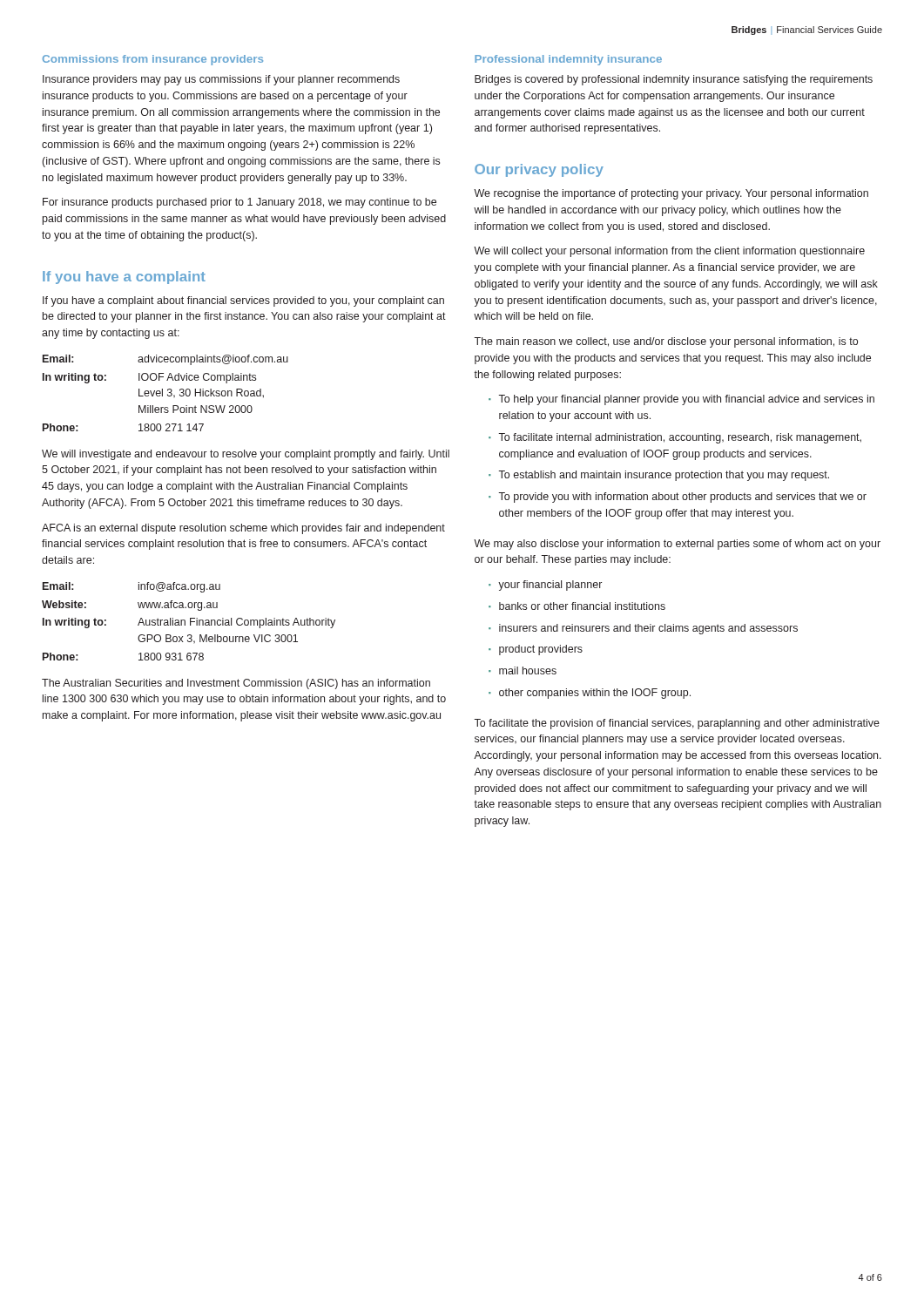Locate the list item containing "mail houses"
The height and width of the screenshot is (1307, 924).
click(528, 671)
